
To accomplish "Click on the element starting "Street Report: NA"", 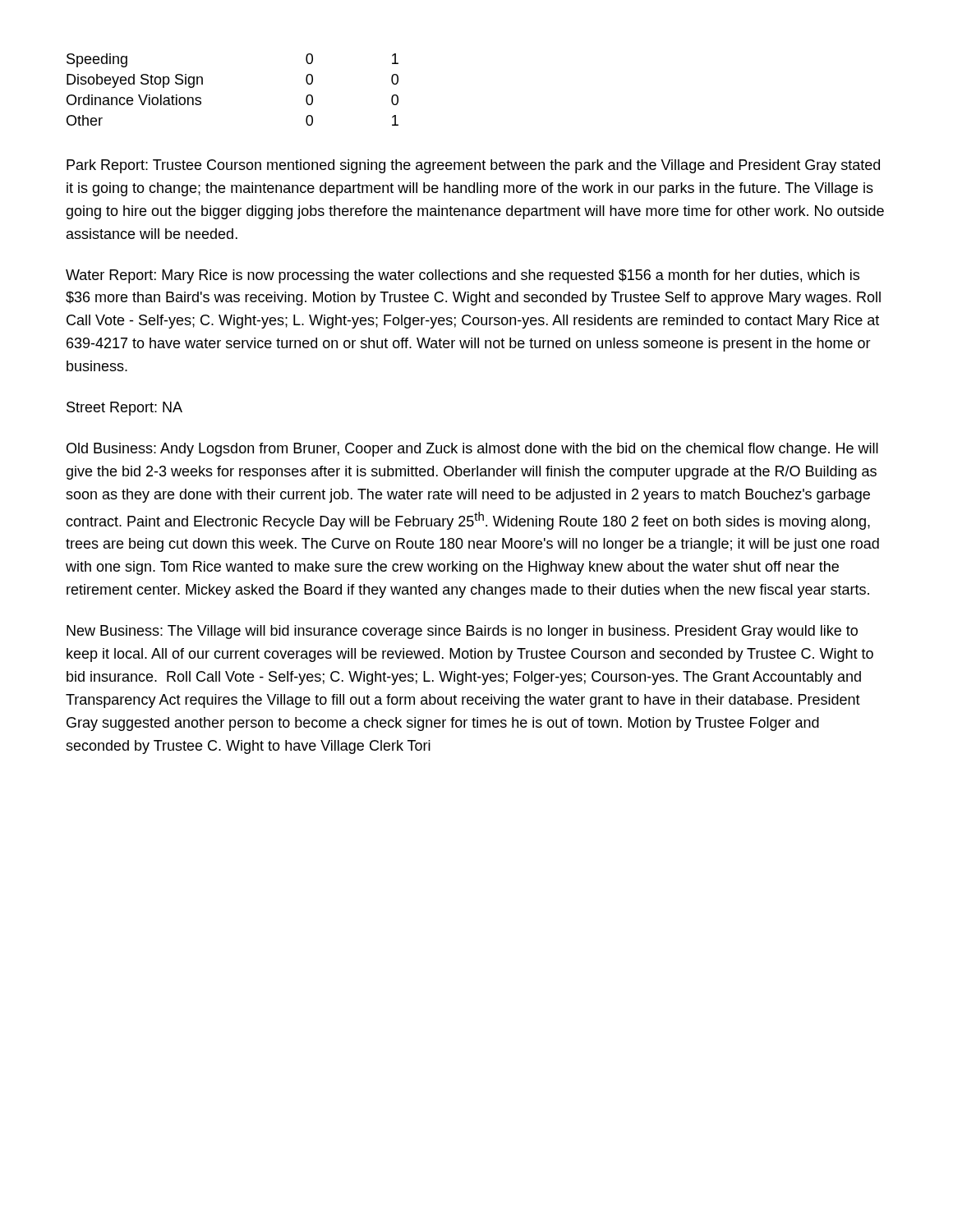I will pos(124,407).
